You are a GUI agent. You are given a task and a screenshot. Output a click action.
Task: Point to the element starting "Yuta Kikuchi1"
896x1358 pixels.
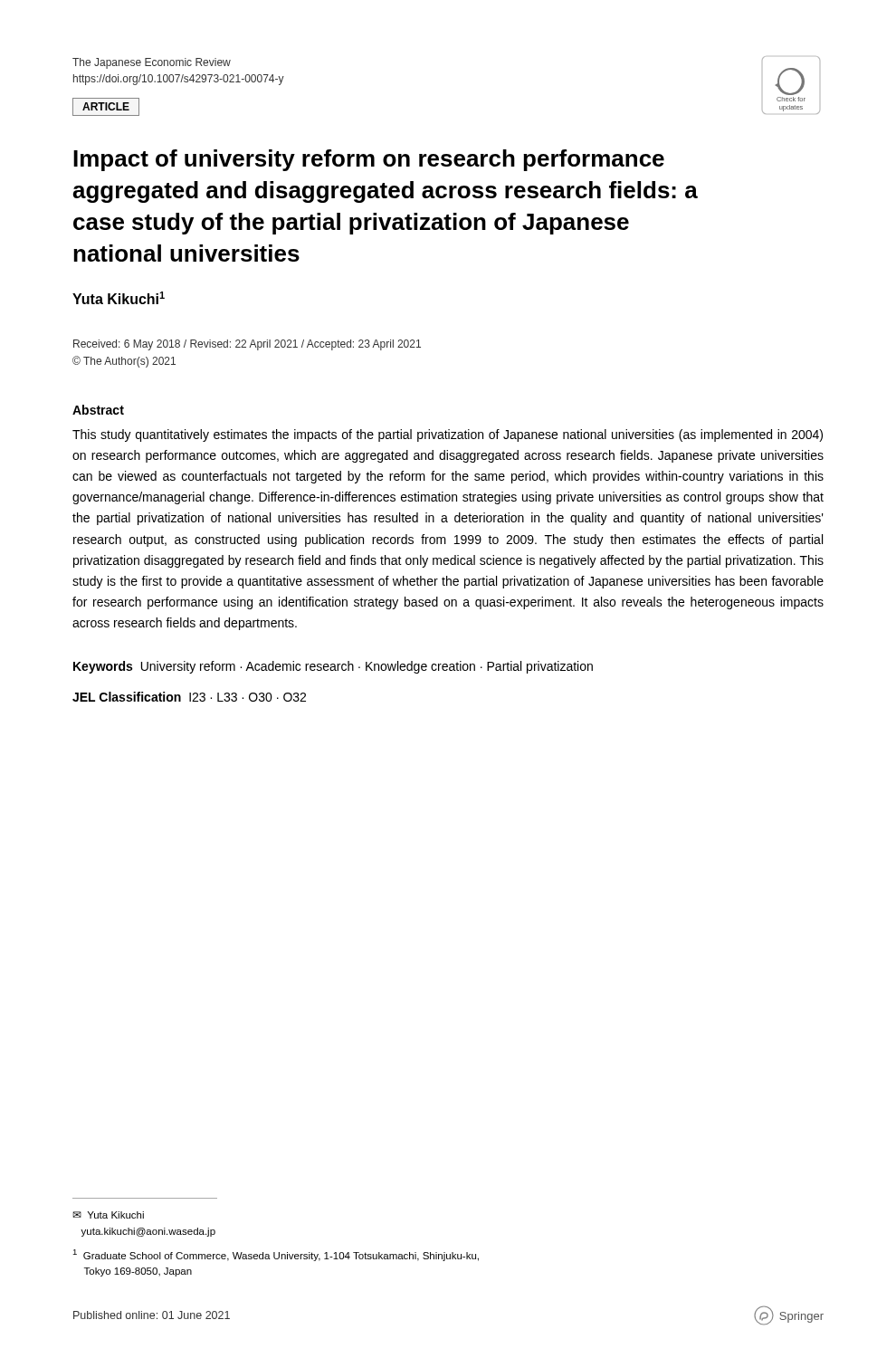tap(119, 299)
